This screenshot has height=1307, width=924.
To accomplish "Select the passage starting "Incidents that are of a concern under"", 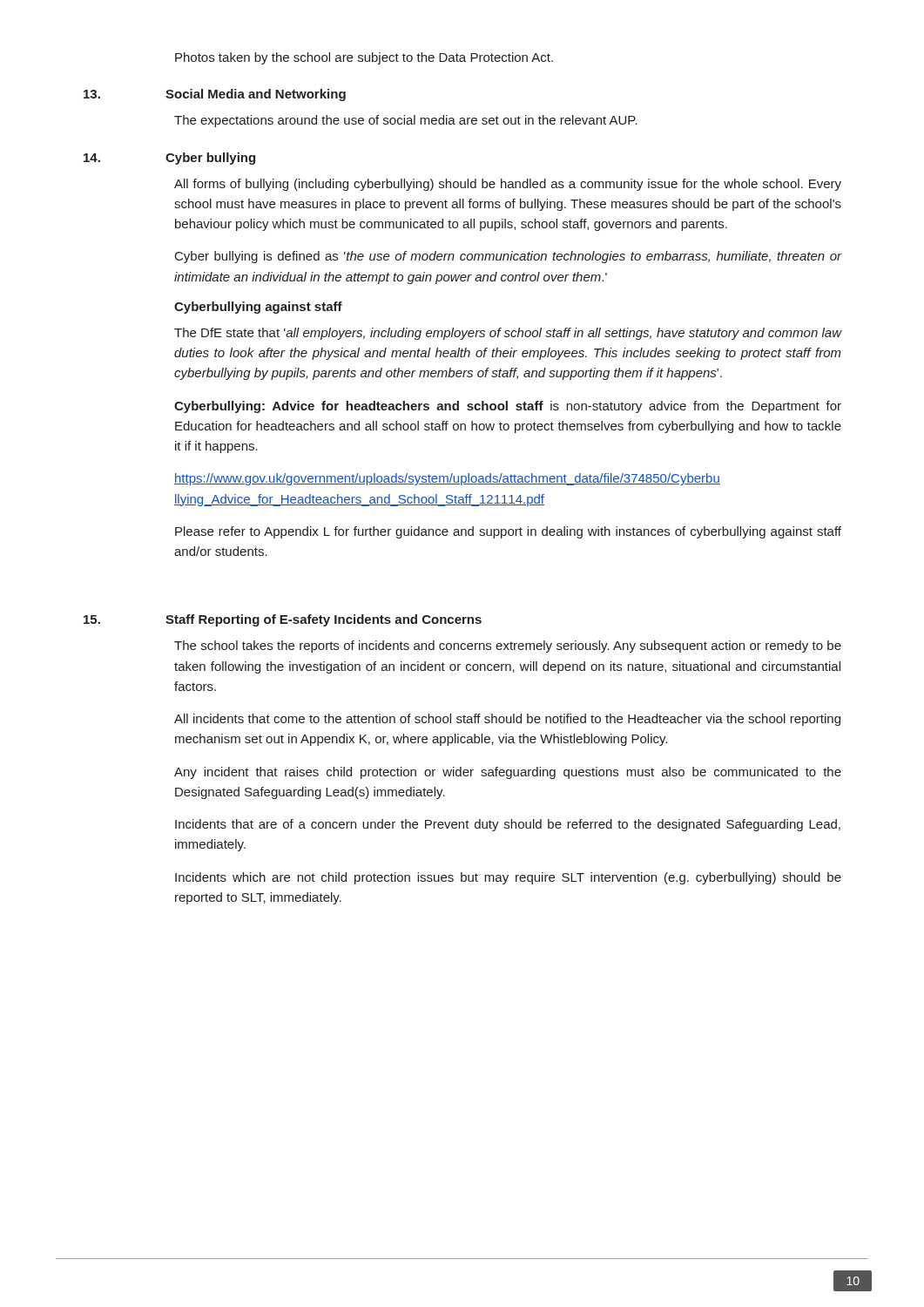I will (x=508, y=834).
